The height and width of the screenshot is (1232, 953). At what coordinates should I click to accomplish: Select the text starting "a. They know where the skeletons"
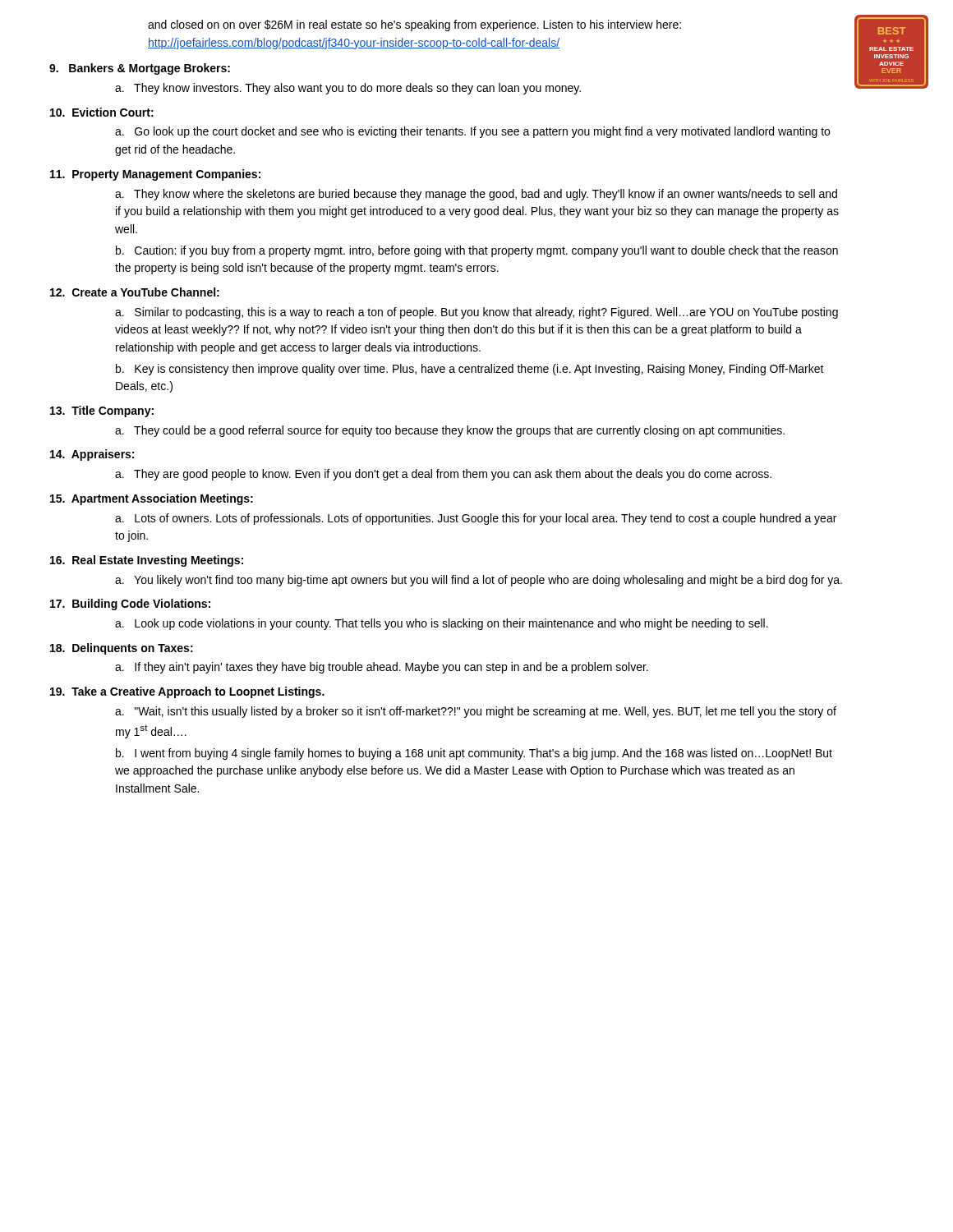point(477,211)
